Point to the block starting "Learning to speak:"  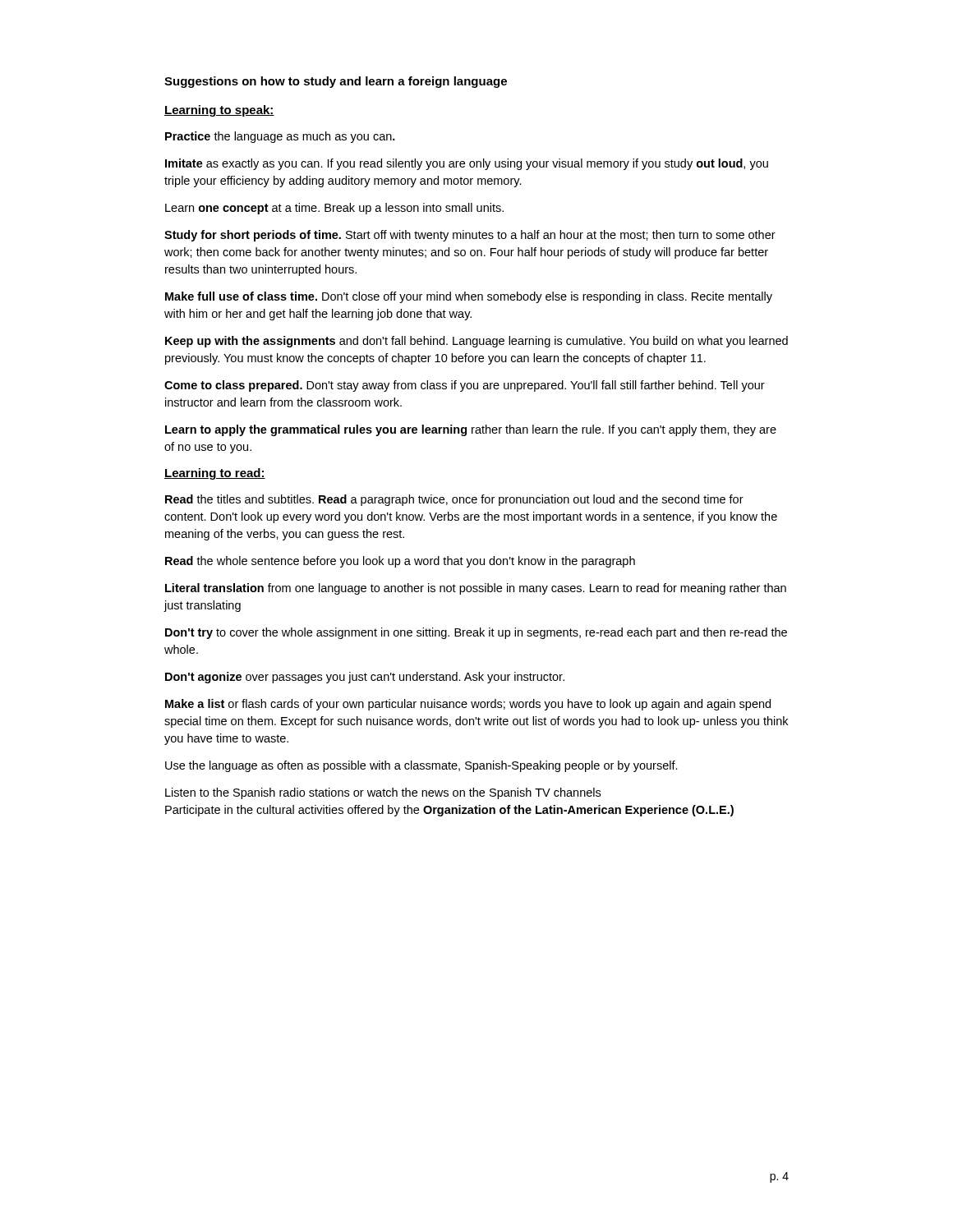pos(219,110)
